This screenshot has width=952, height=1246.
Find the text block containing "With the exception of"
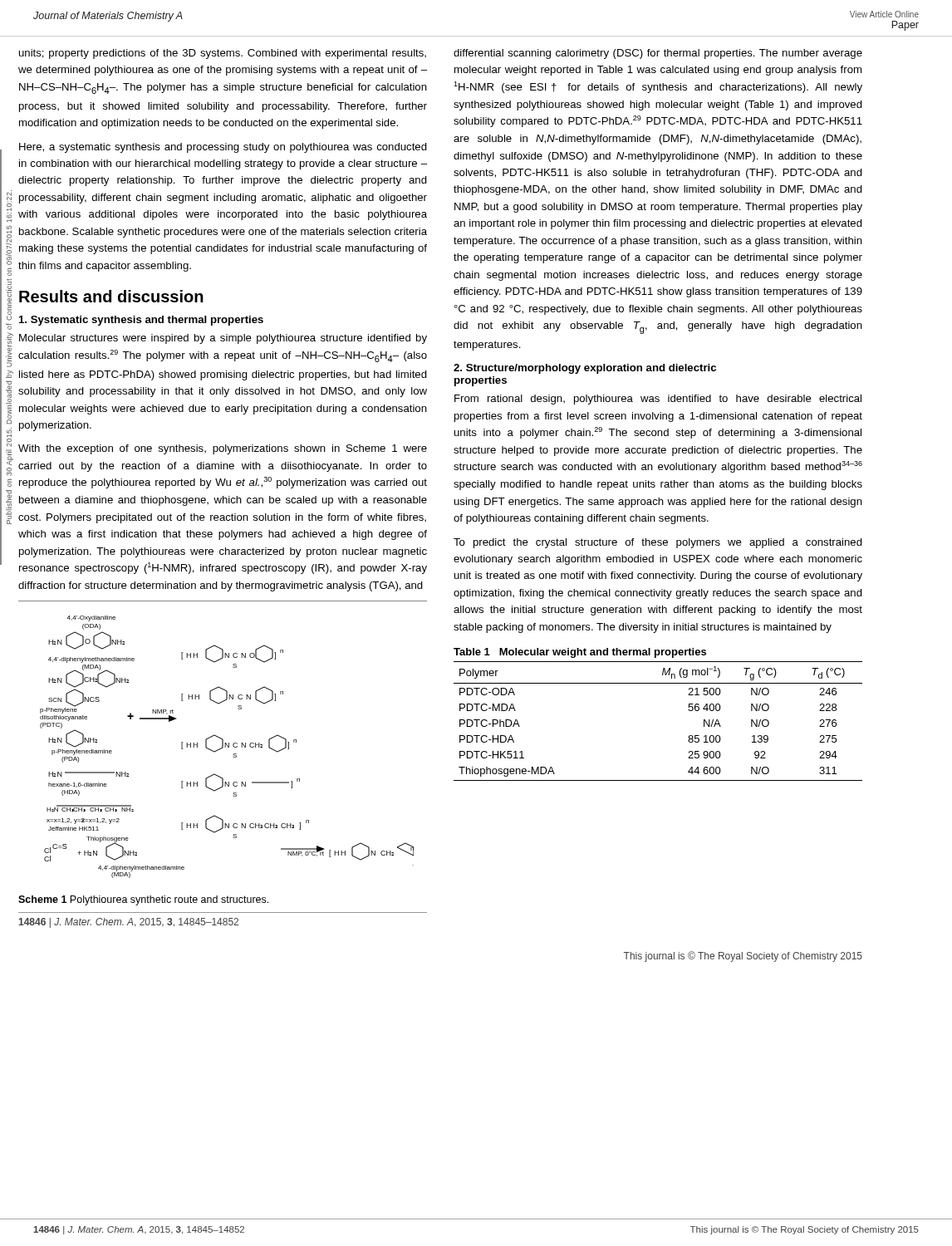223,517
